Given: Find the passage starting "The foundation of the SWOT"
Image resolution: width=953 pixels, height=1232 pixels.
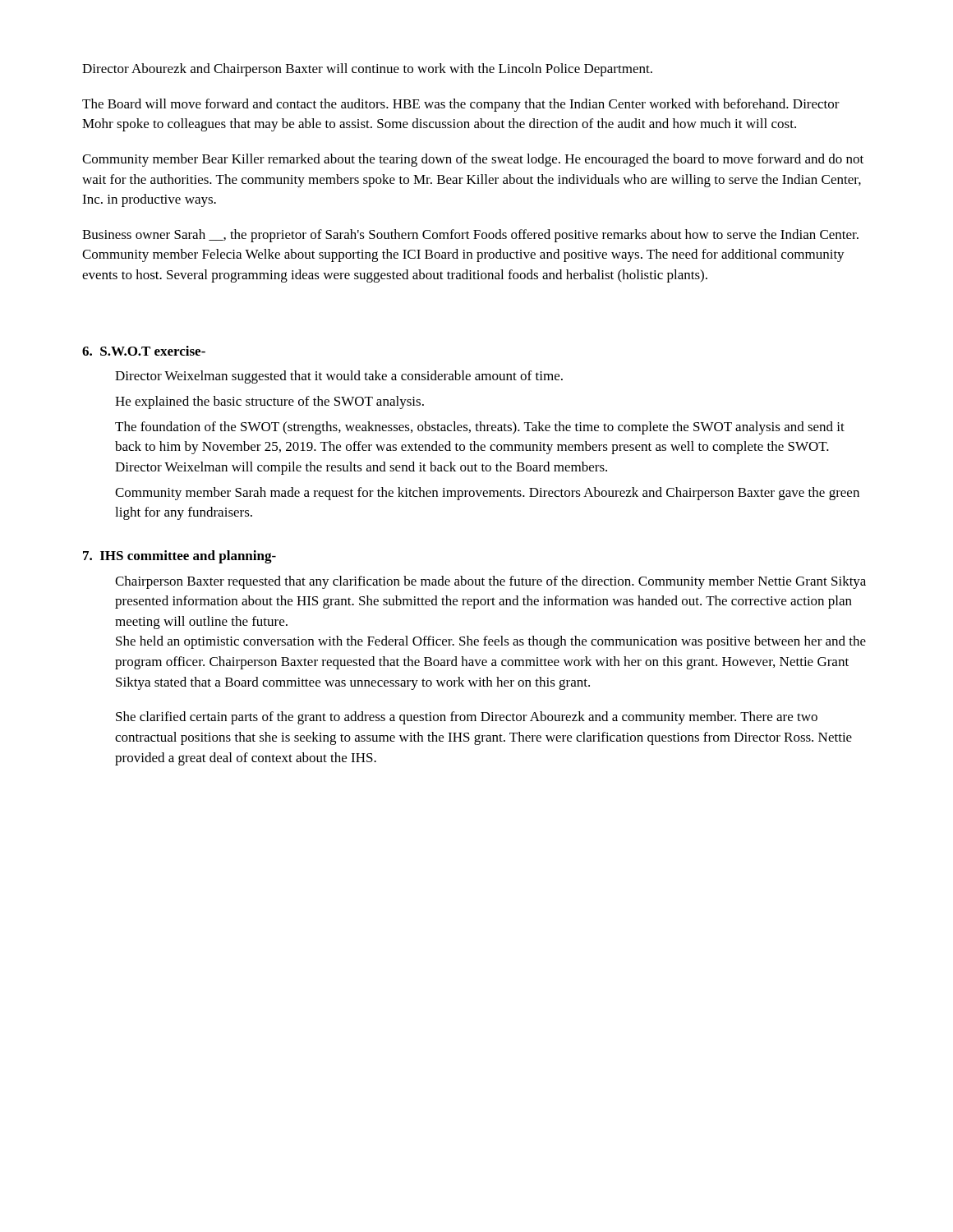Looking at the screenshot, I should coord(480,447).
